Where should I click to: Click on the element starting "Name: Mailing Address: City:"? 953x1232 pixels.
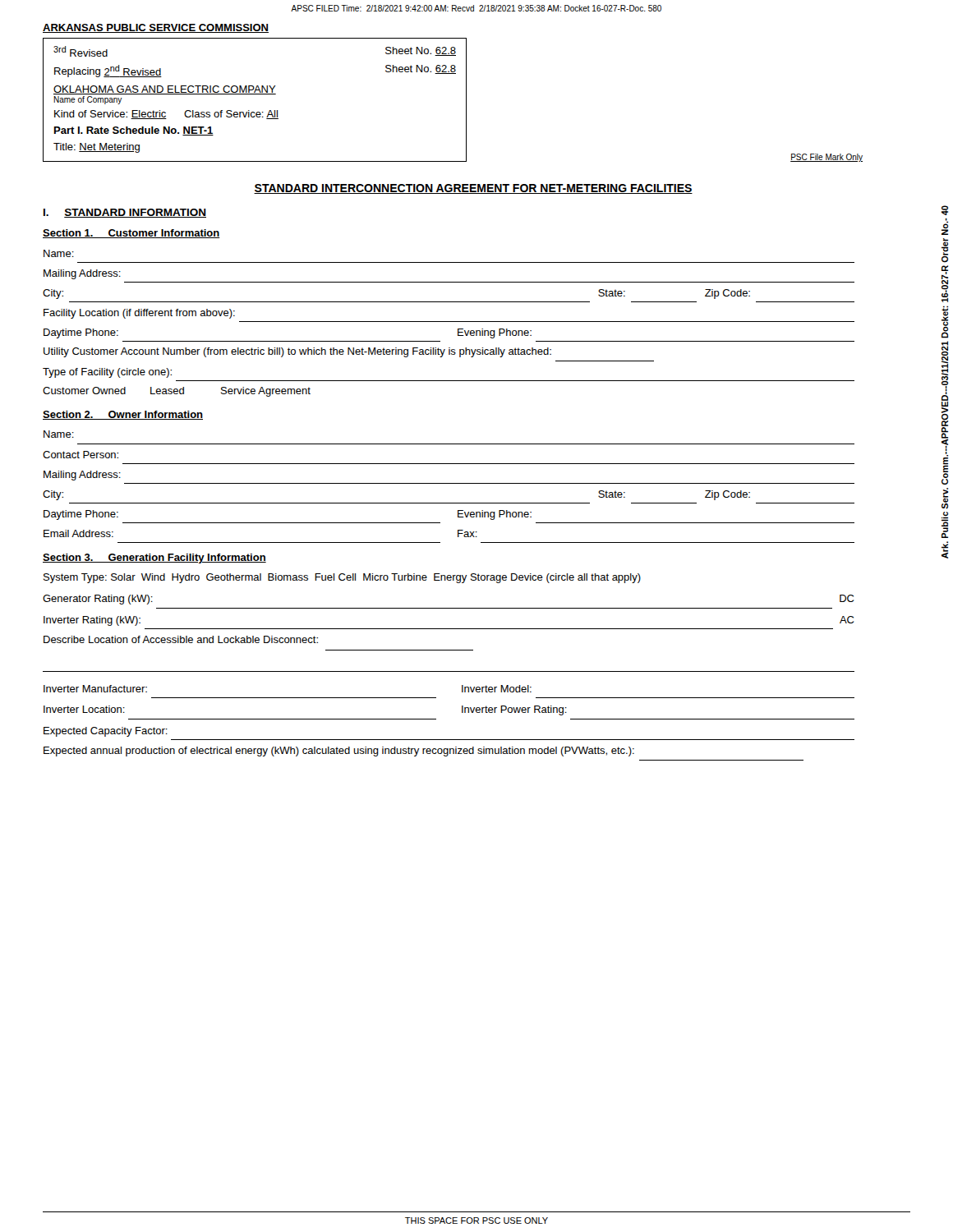449,322
